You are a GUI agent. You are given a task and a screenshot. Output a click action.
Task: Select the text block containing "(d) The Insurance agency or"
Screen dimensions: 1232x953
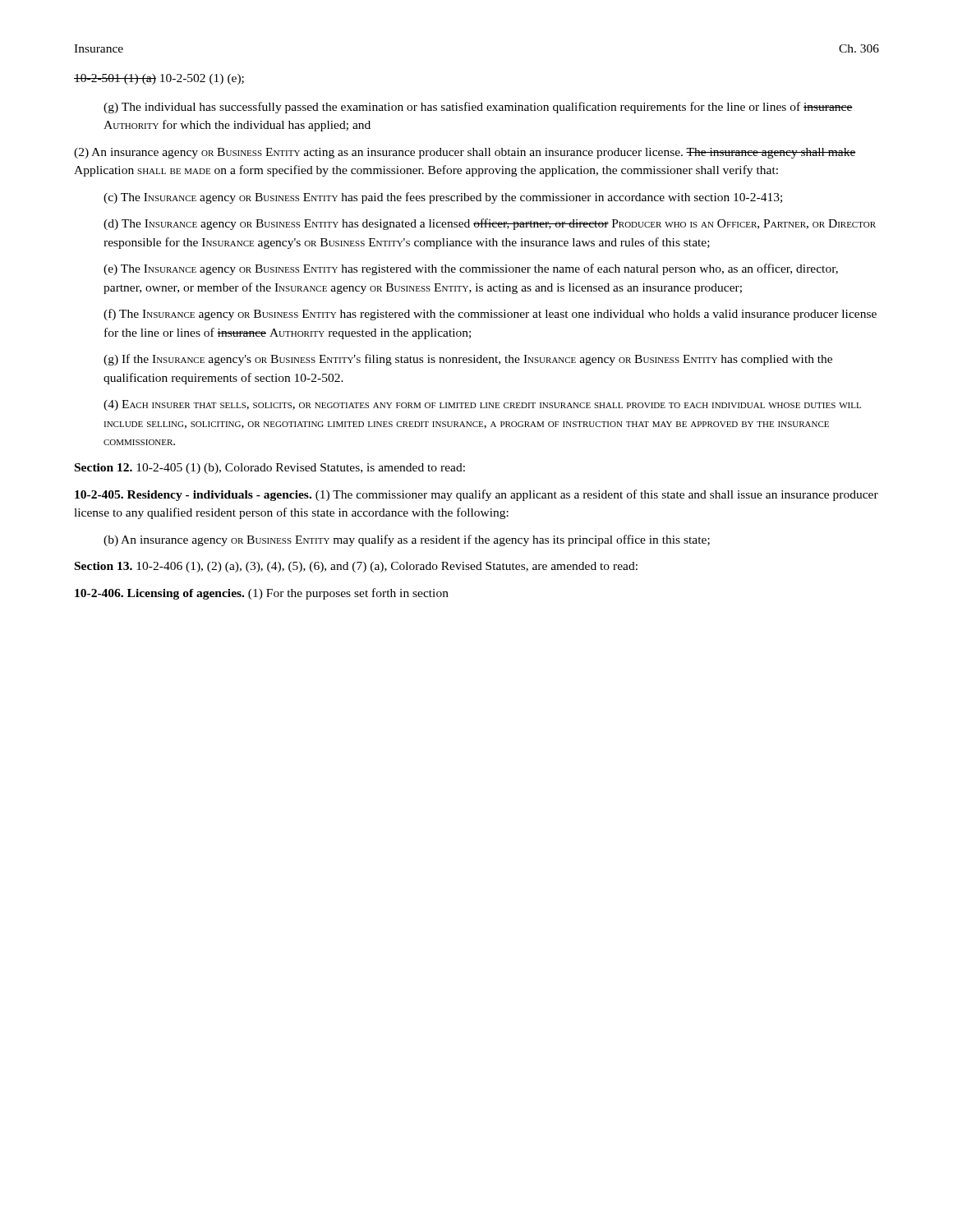(x=490, y=232)
